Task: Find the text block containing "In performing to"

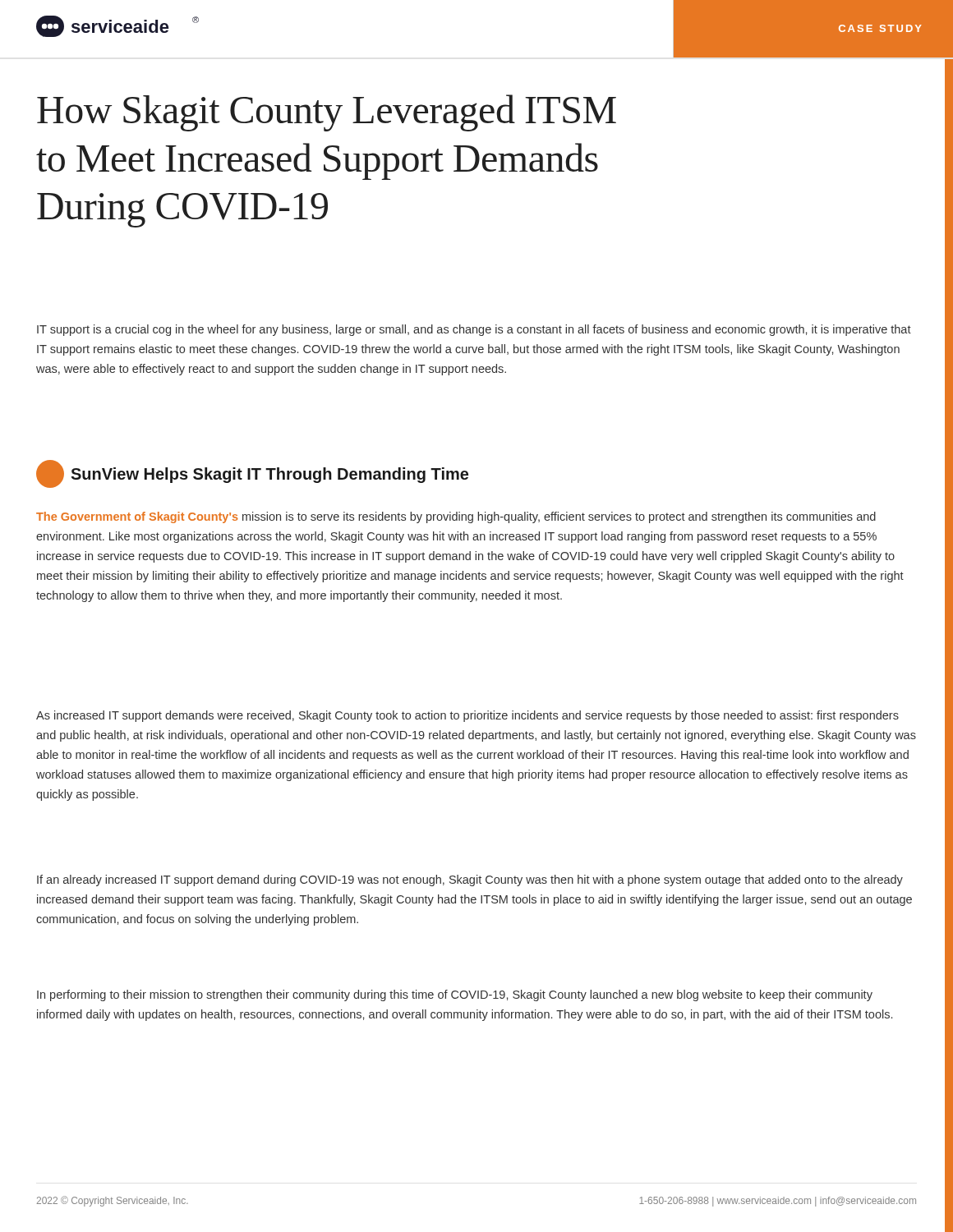Action: [465, 1004]
